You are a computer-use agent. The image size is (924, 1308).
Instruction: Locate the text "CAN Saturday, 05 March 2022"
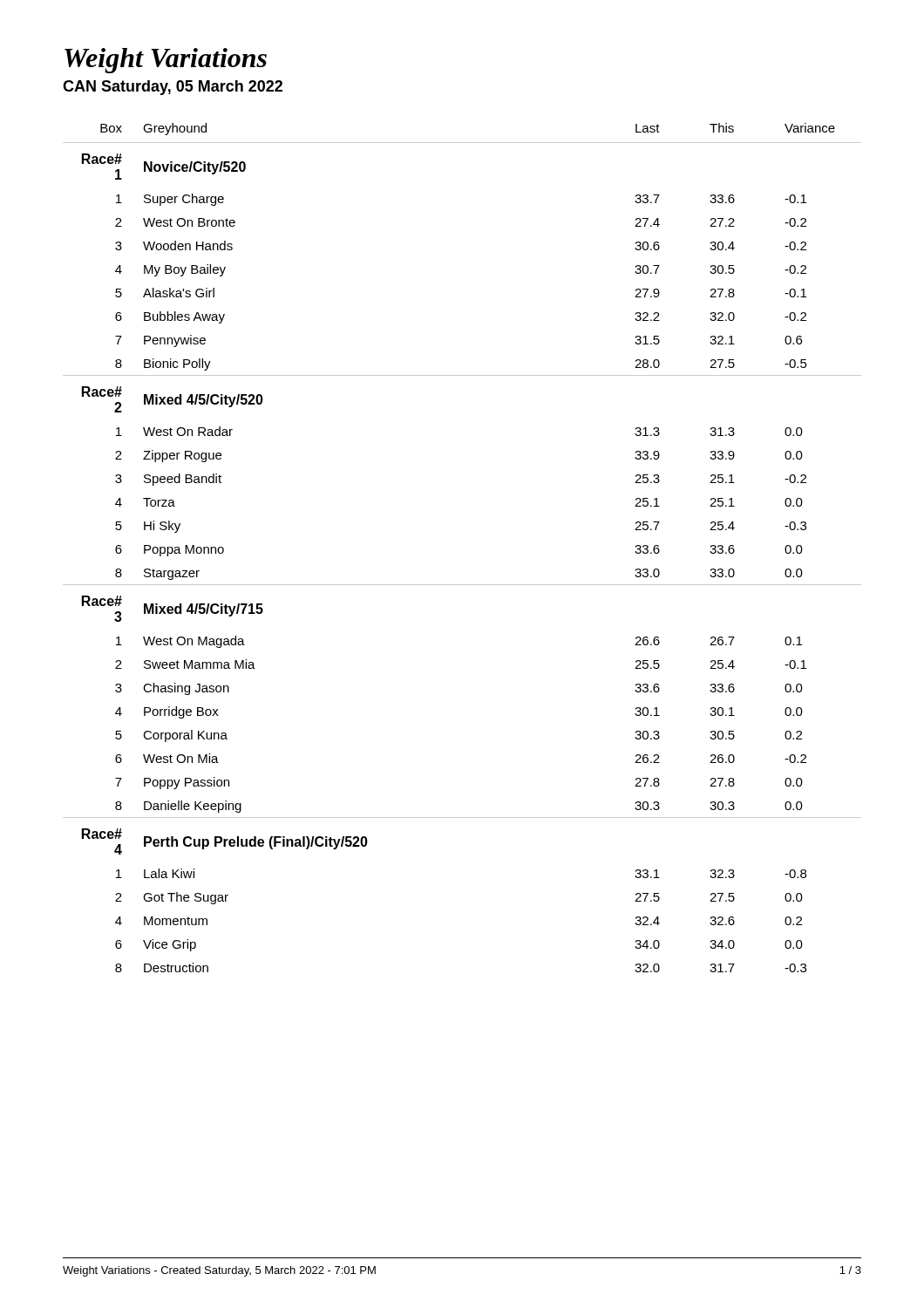point(173,88)
